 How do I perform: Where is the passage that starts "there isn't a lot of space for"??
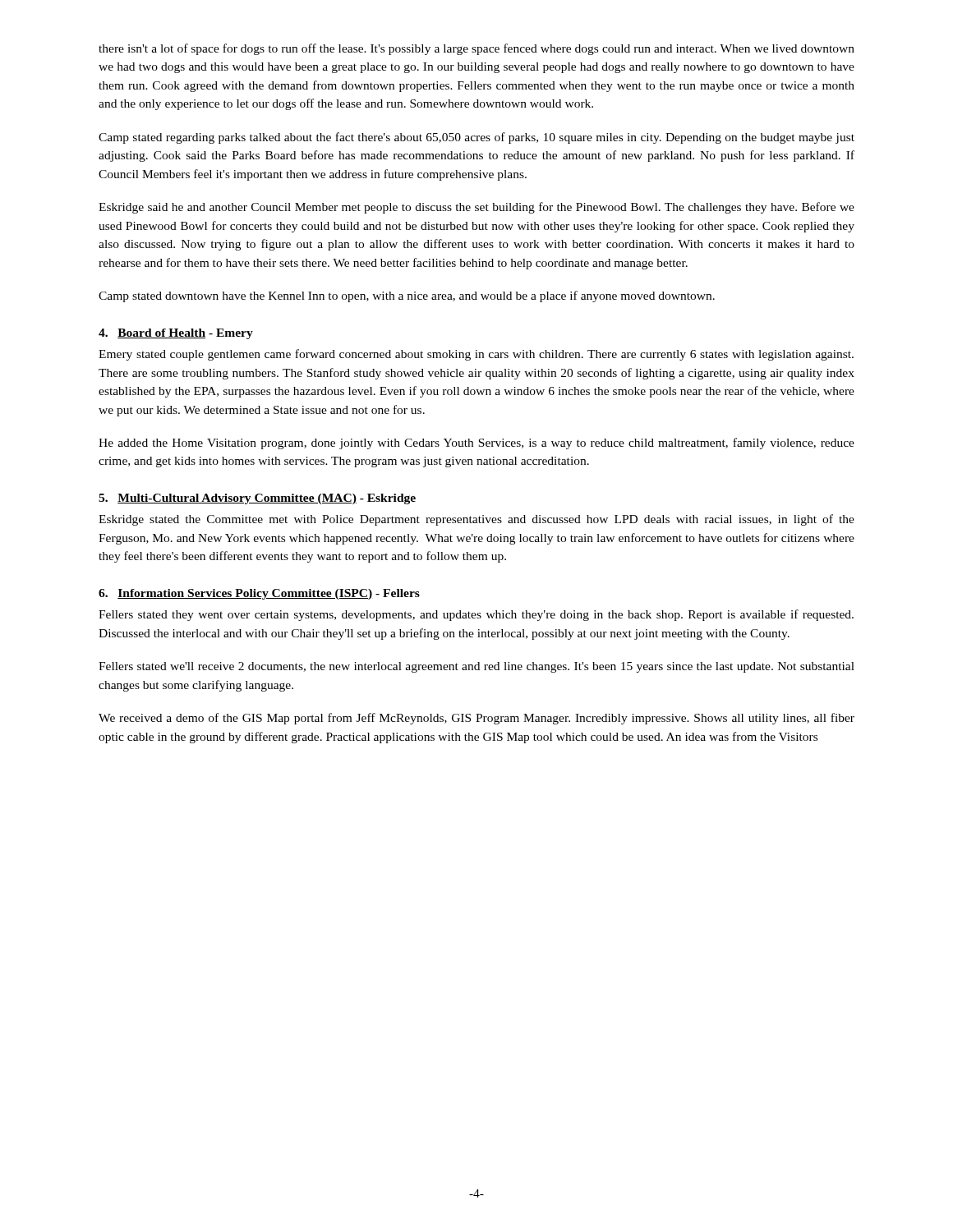click(x=476, y=76)
